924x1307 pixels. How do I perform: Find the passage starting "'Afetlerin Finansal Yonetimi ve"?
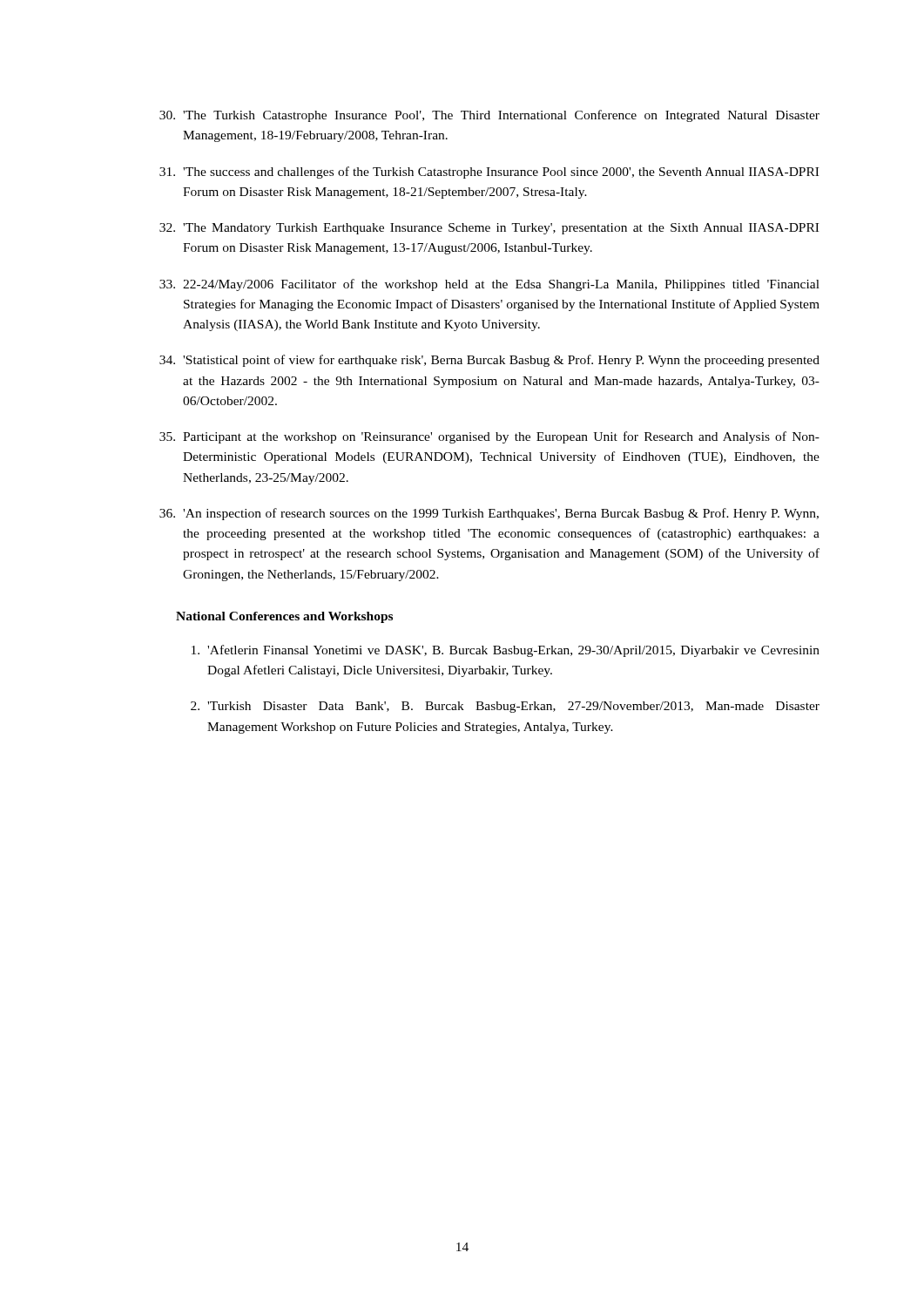[x=498, y=660]
